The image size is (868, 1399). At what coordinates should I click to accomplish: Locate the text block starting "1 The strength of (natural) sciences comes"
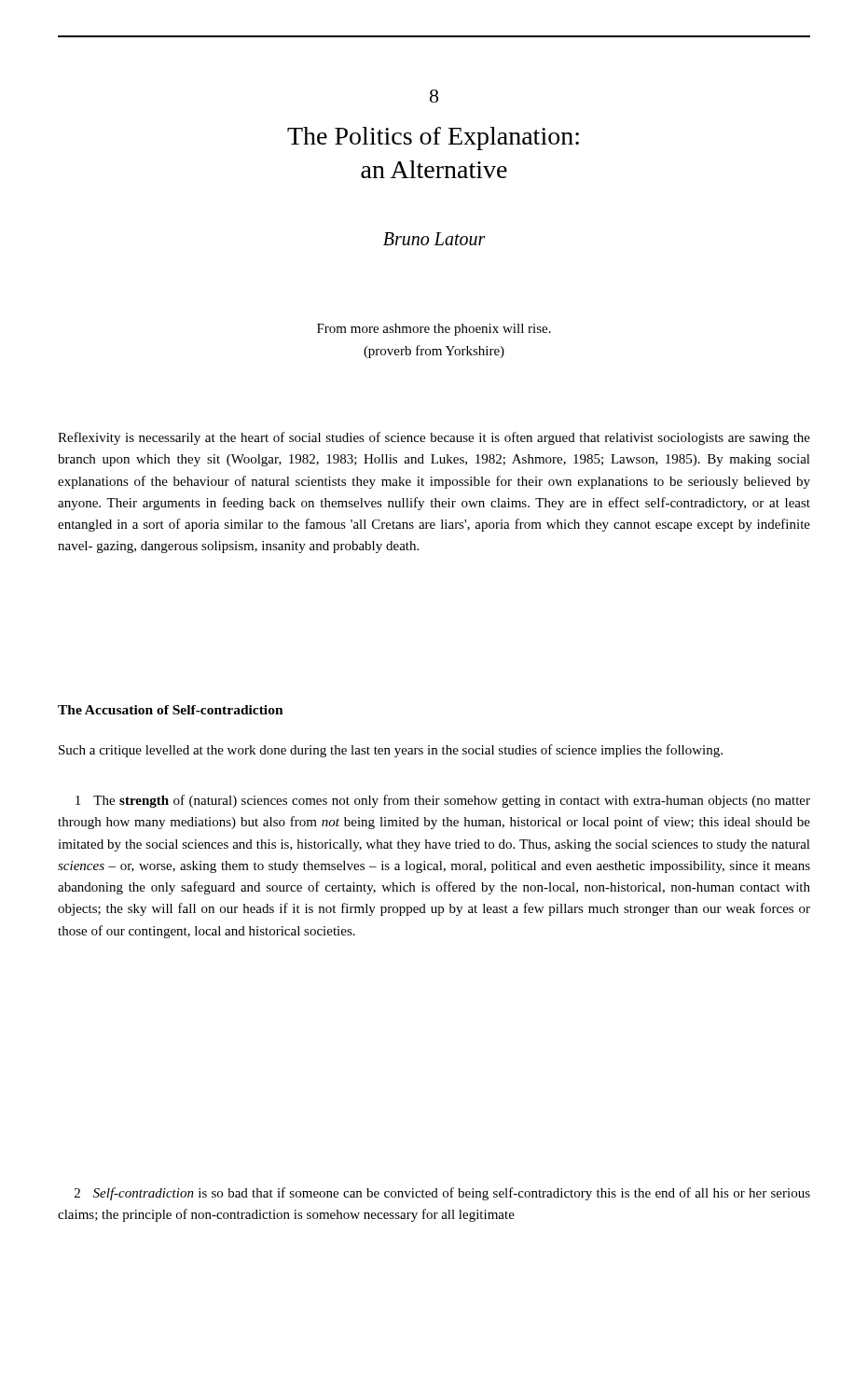[x=434, y=865]
